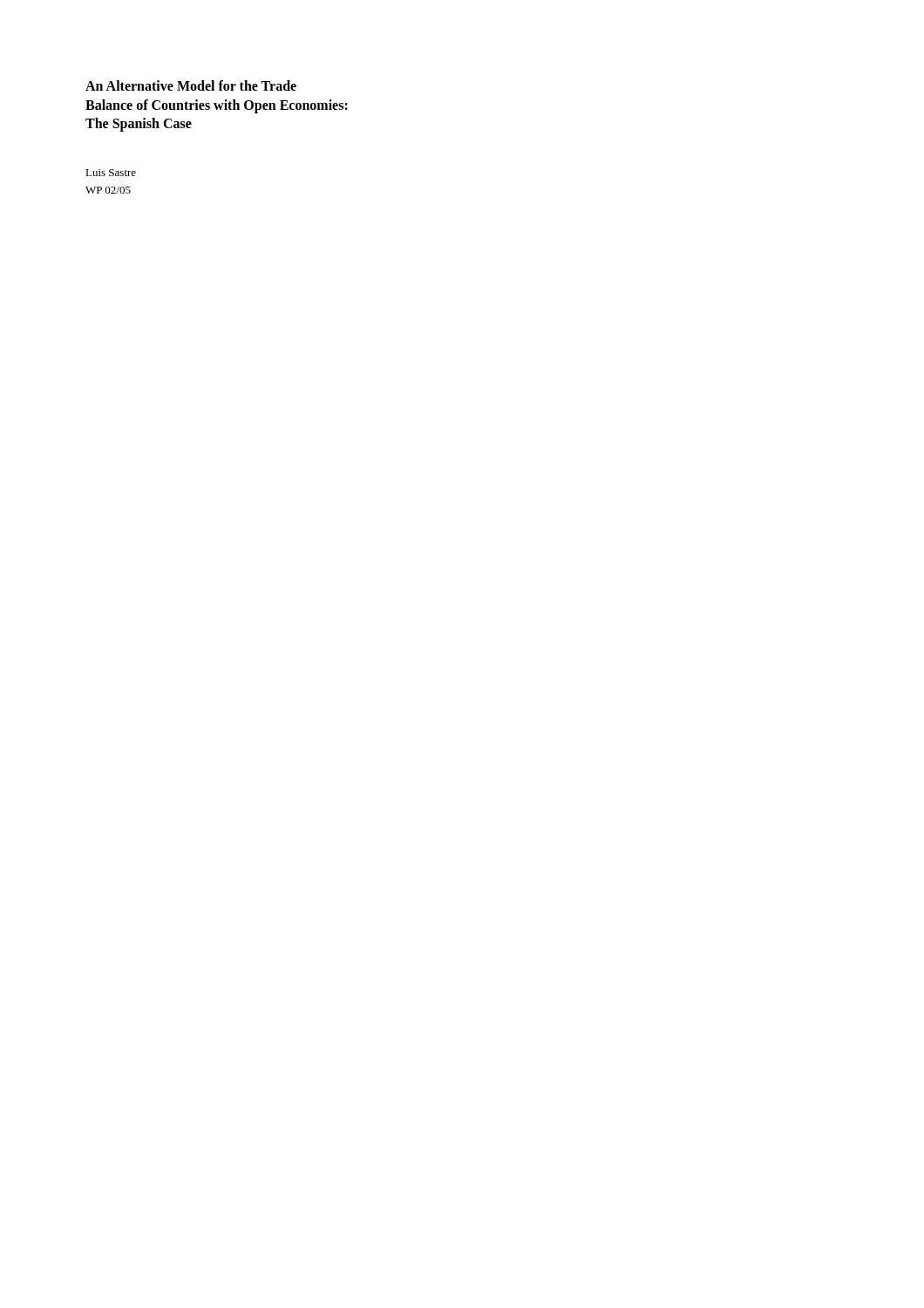Point to the title beginning "An Alternative Model for the"

pyautogui.click(x=217, y=105)
